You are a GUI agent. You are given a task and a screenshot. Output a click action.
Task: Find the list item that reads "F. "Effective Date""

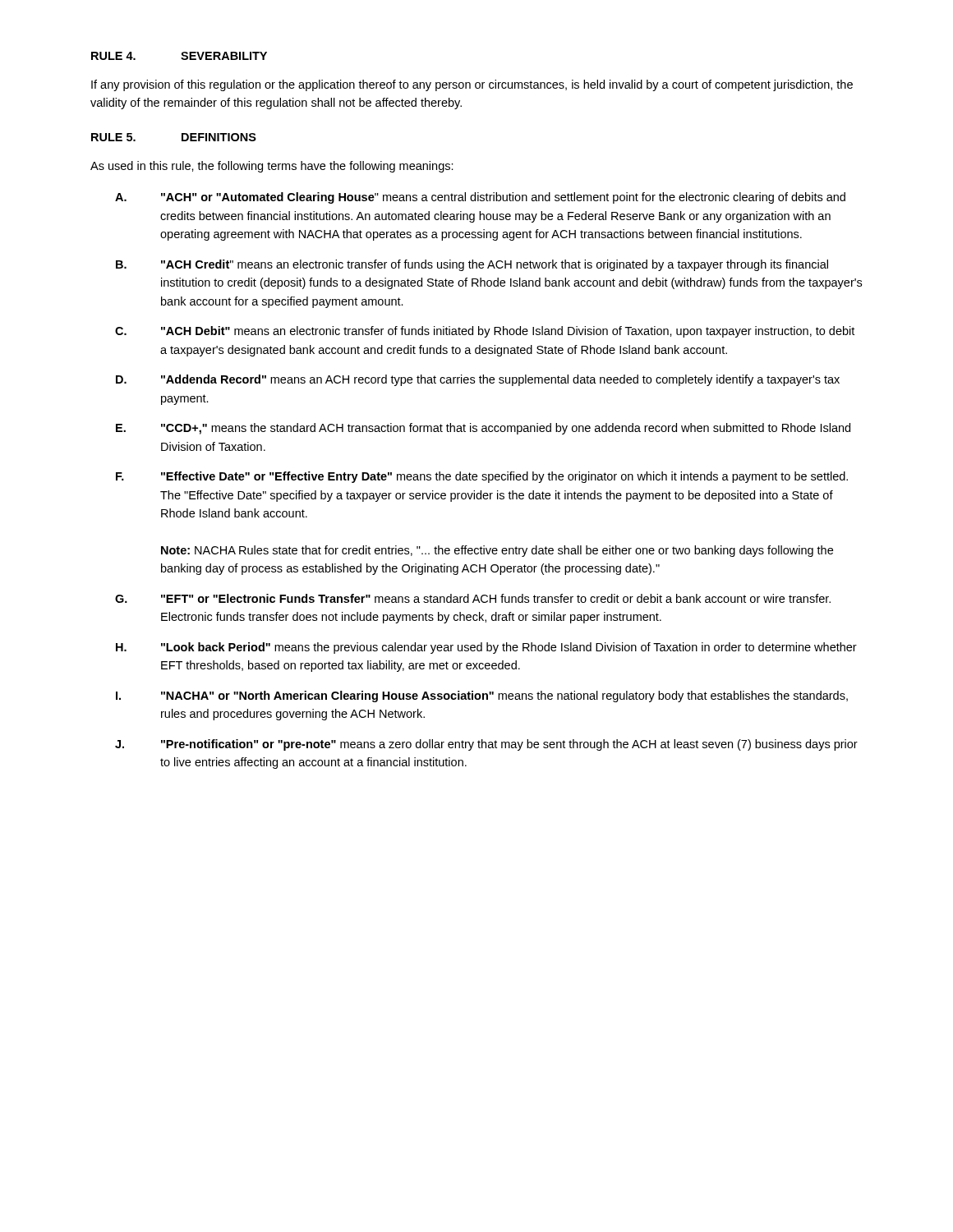point(482,477)
